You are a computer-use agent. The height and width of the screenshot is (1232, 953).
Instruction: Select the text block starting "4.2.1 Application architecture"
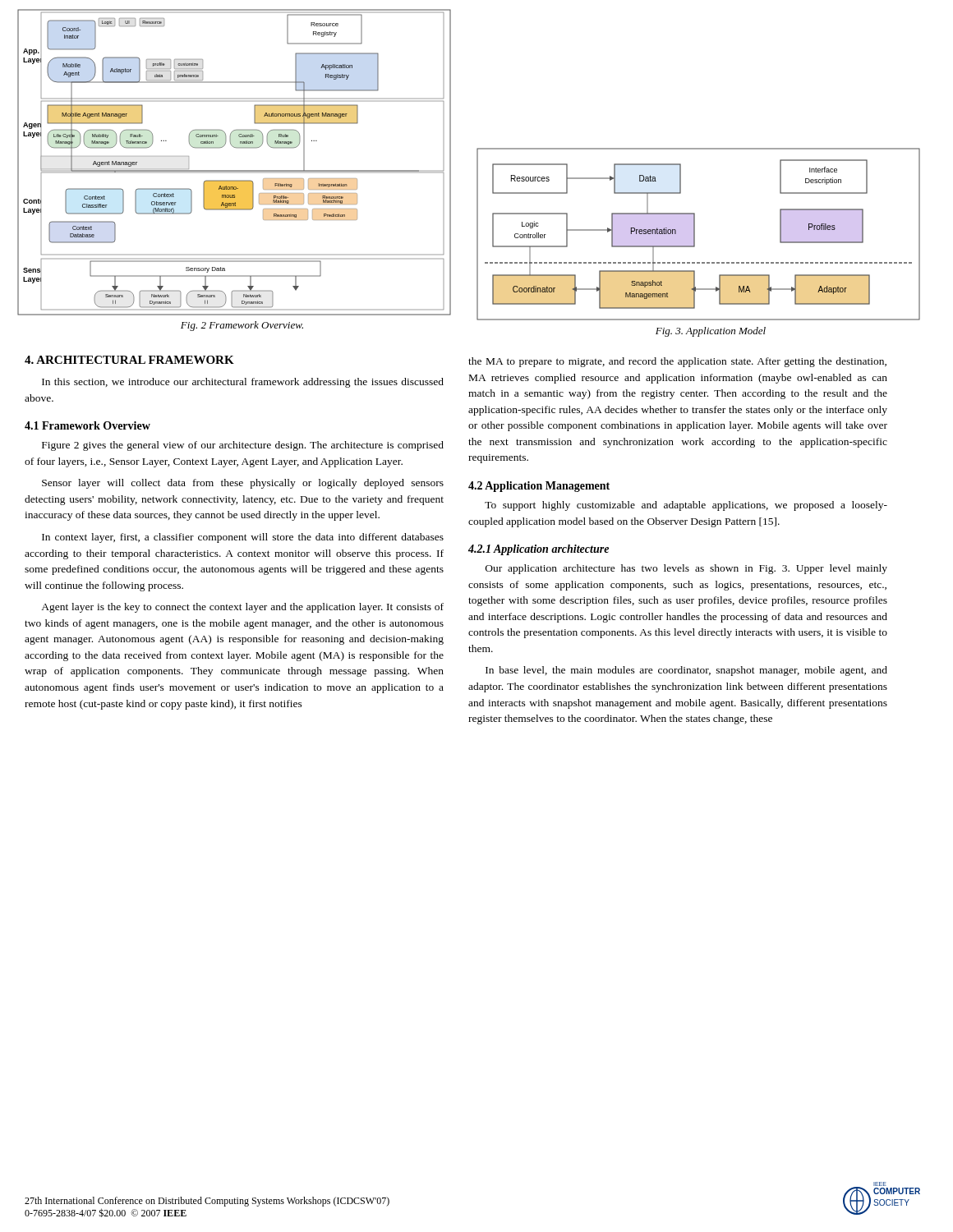point(539,550)
